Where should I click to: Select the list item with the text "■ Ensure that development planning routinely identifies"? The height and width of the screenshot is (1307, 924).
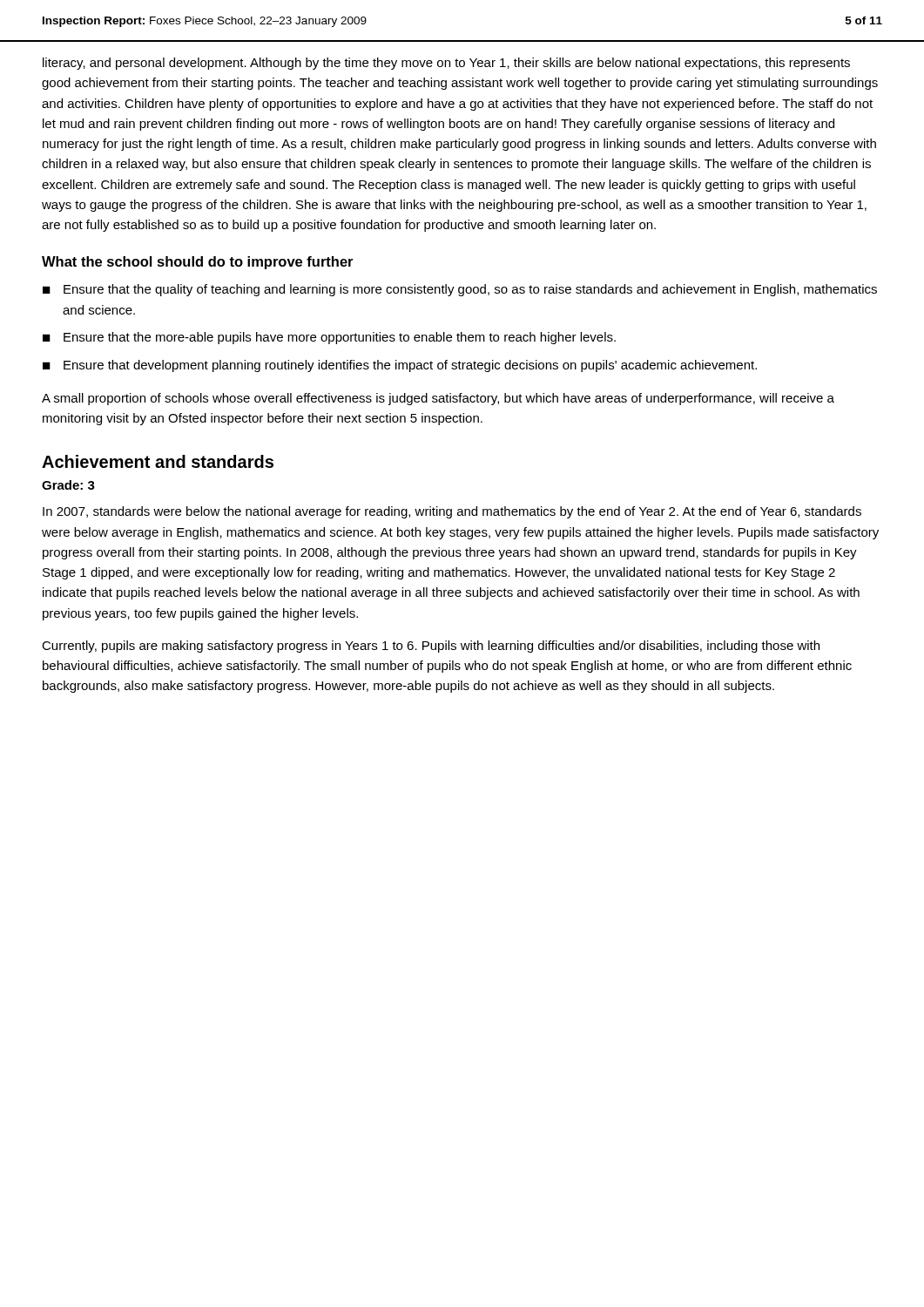pos(462,365)
